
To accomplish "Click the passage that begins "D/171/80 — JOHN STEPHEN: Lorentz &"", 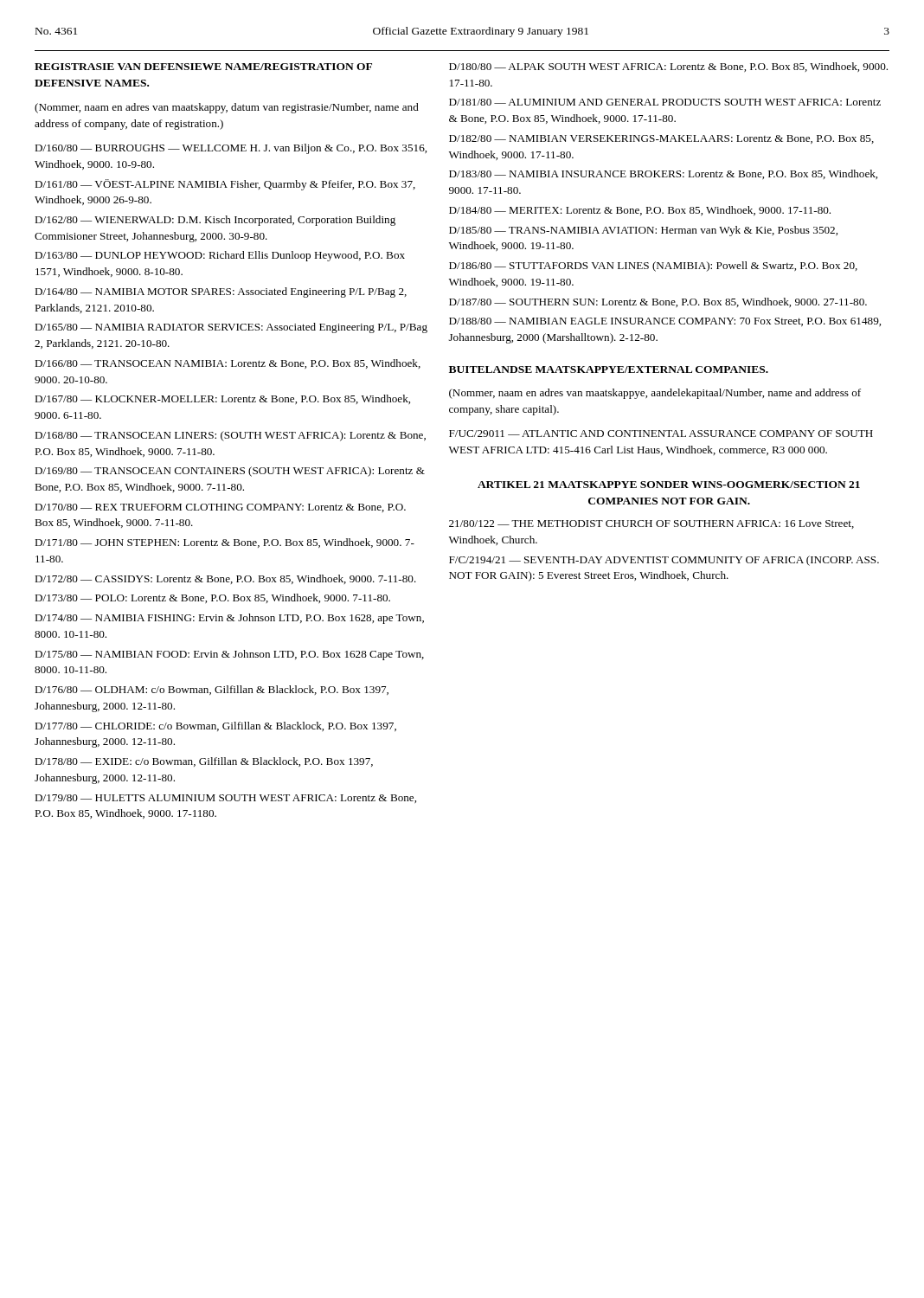I will tap(224, 550).
